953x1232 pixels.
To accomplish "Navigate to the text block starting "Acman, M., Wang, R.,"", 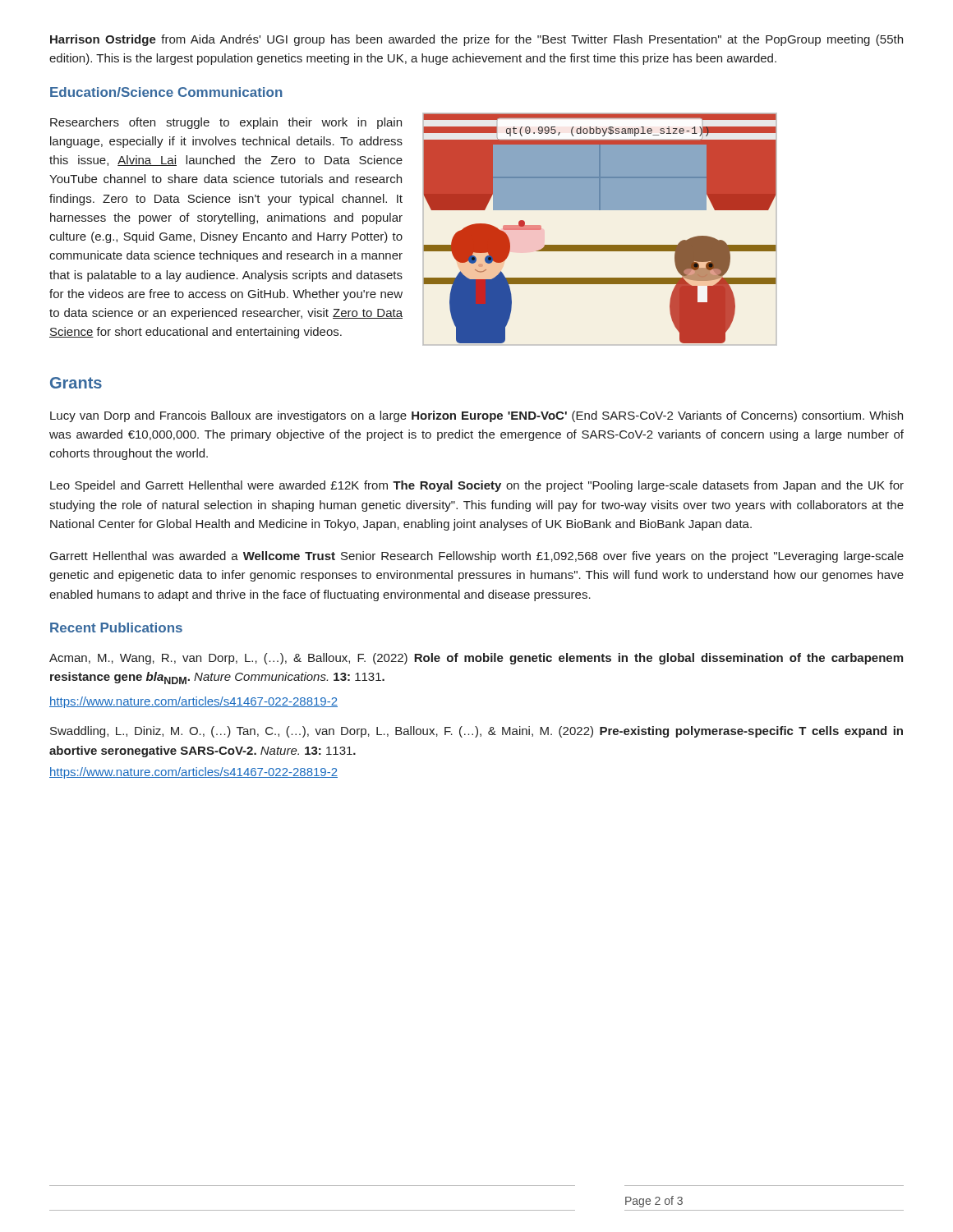I will 476,668.
